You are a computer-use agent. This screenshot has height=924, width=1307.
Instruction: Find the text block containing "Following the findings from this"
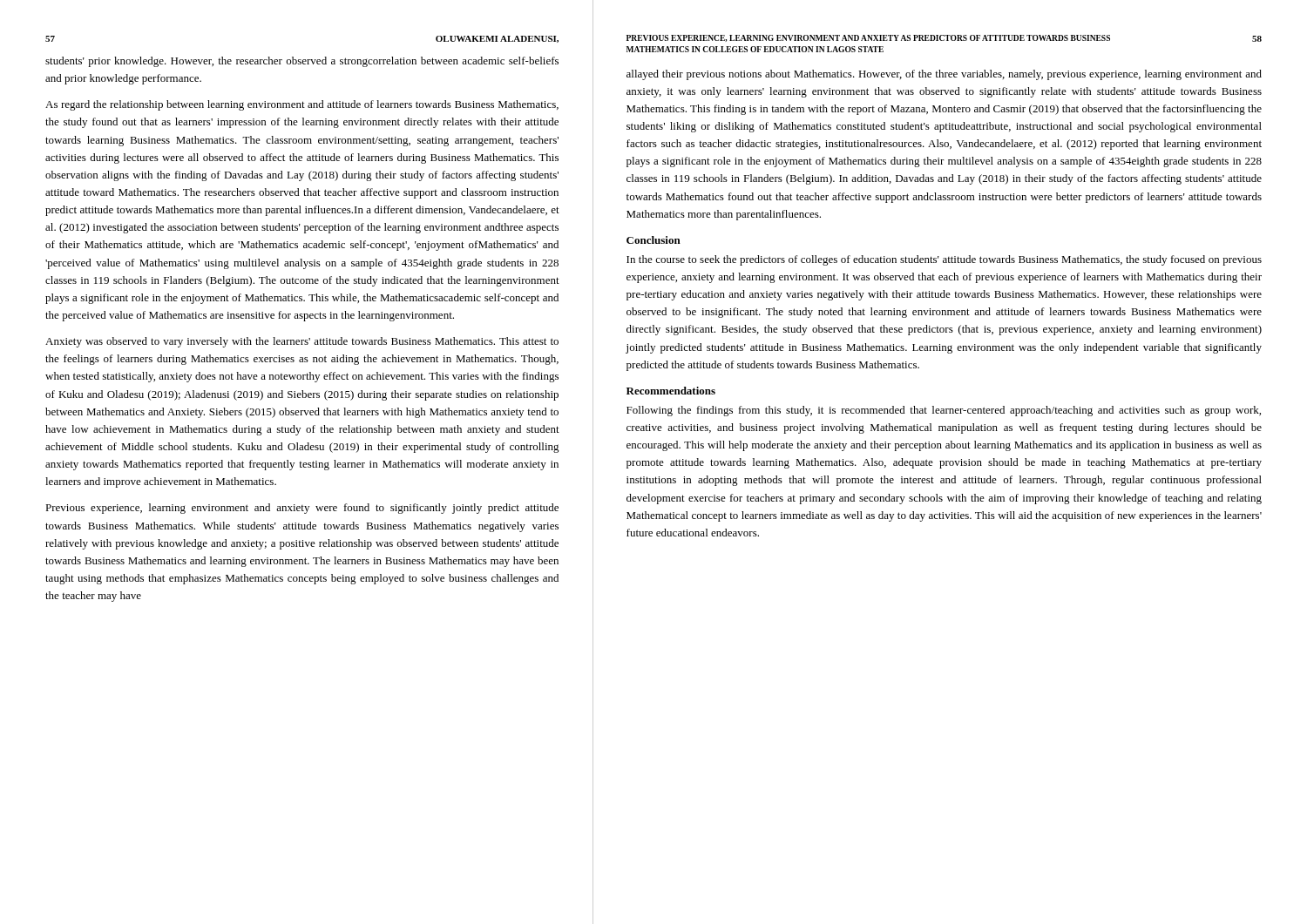[x=944, y=471]
